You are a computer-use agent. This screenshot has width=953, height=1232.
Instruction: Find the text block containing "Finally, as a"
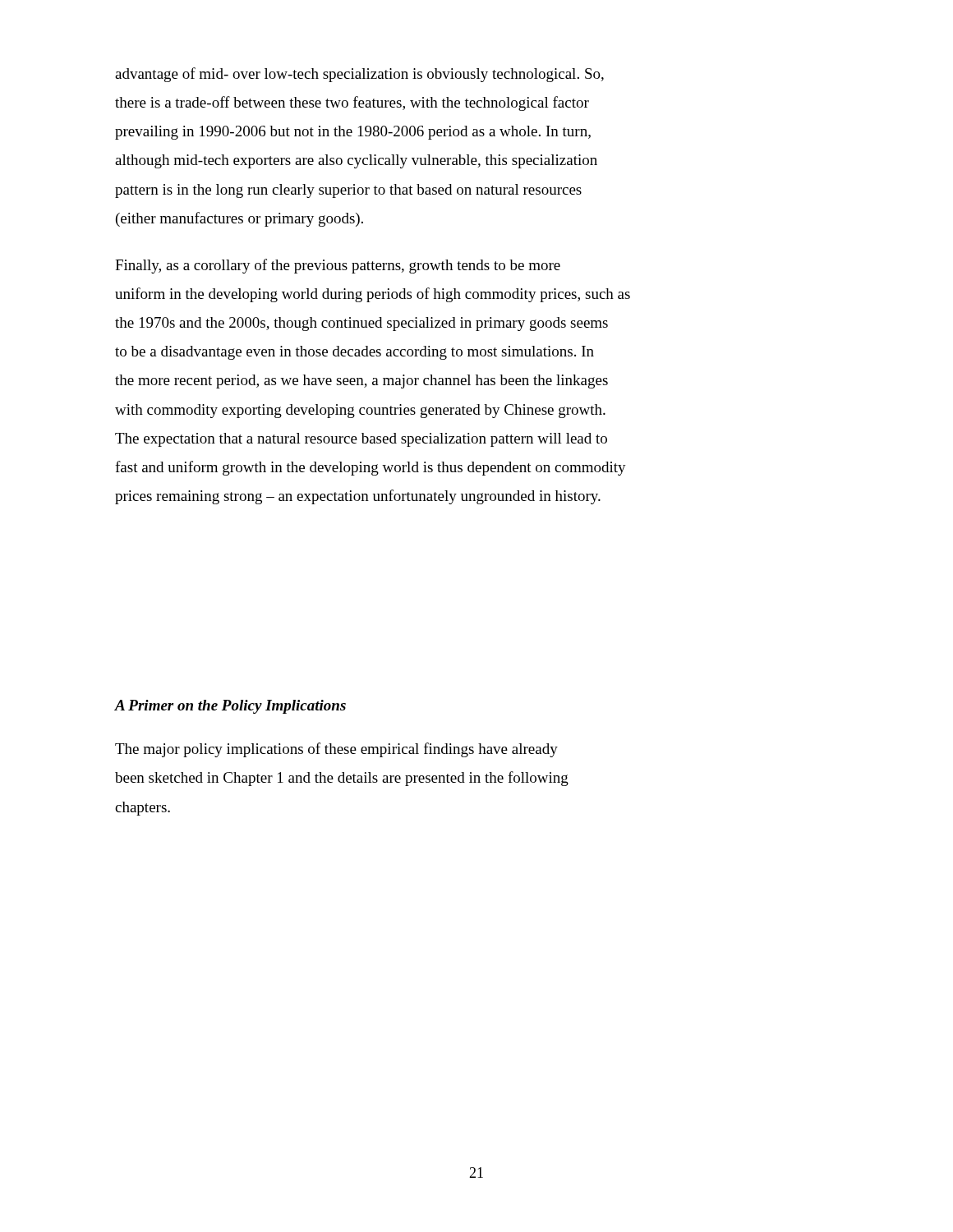[476, 380]
